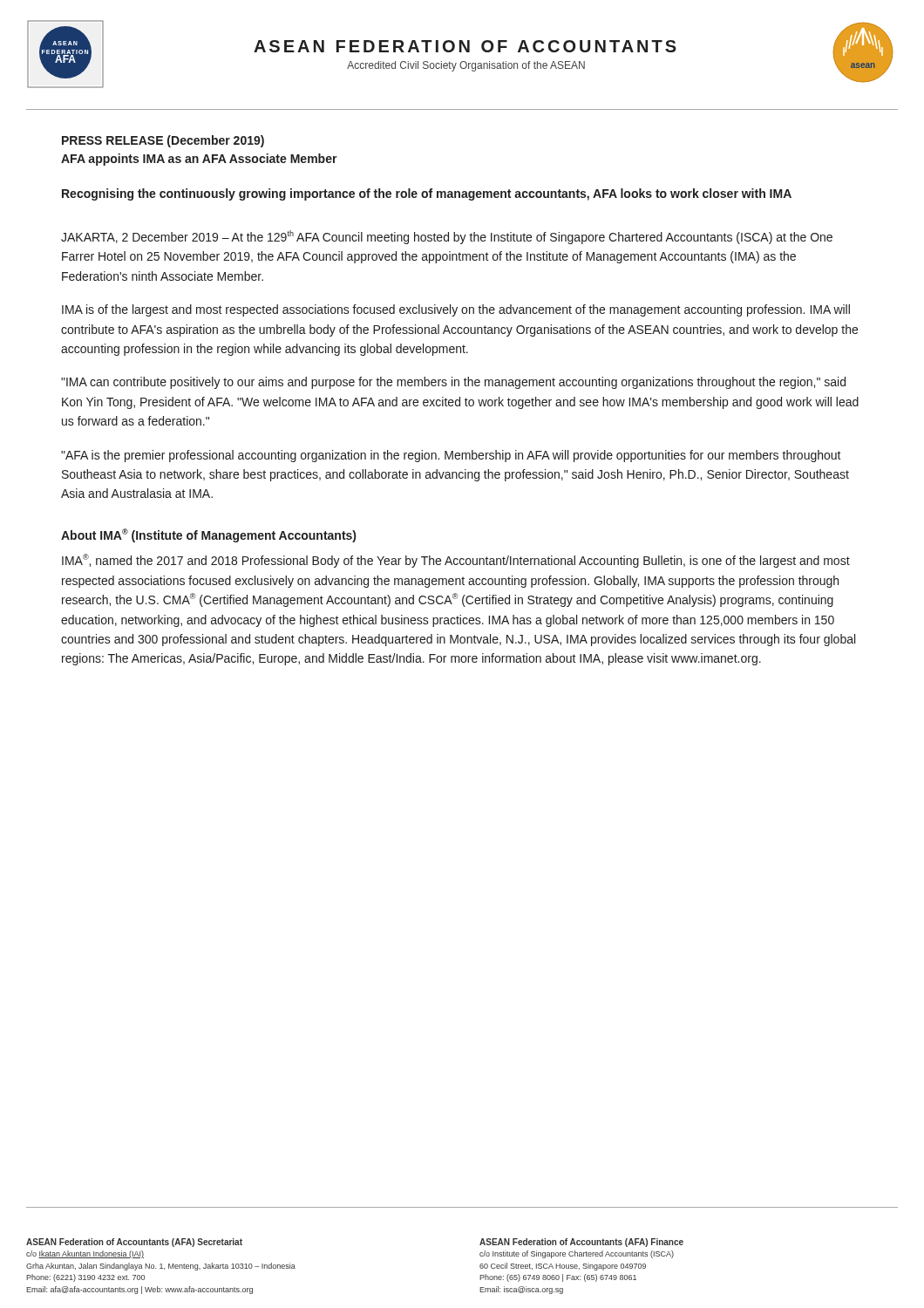Click the passage that begins "IMA®, named the 2017 and 2018 Professional"

(x=459, y=610)
